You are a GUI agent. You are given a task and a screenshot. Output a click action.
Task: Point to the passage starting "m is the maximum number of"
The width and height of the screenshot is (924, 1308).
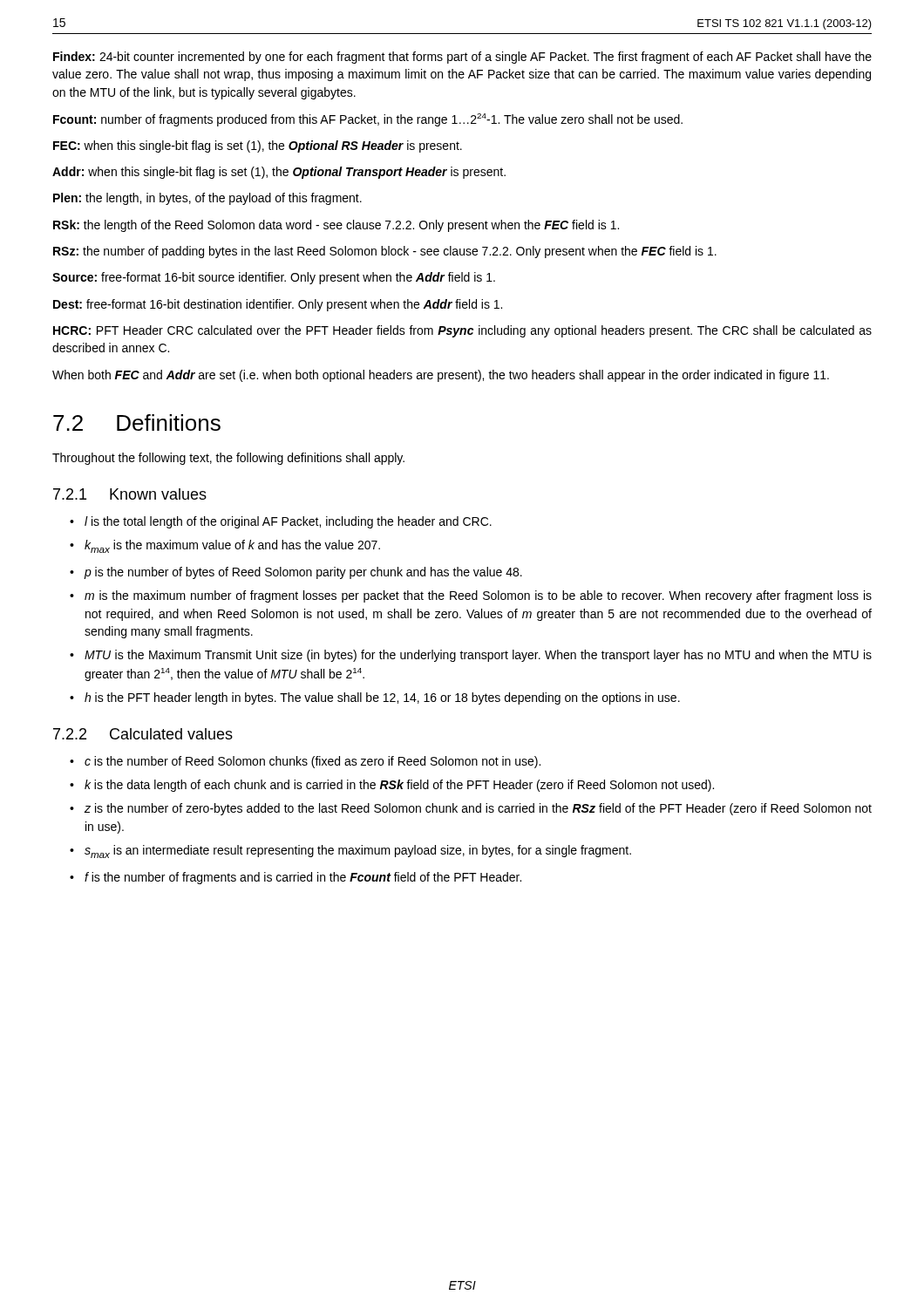478,614
